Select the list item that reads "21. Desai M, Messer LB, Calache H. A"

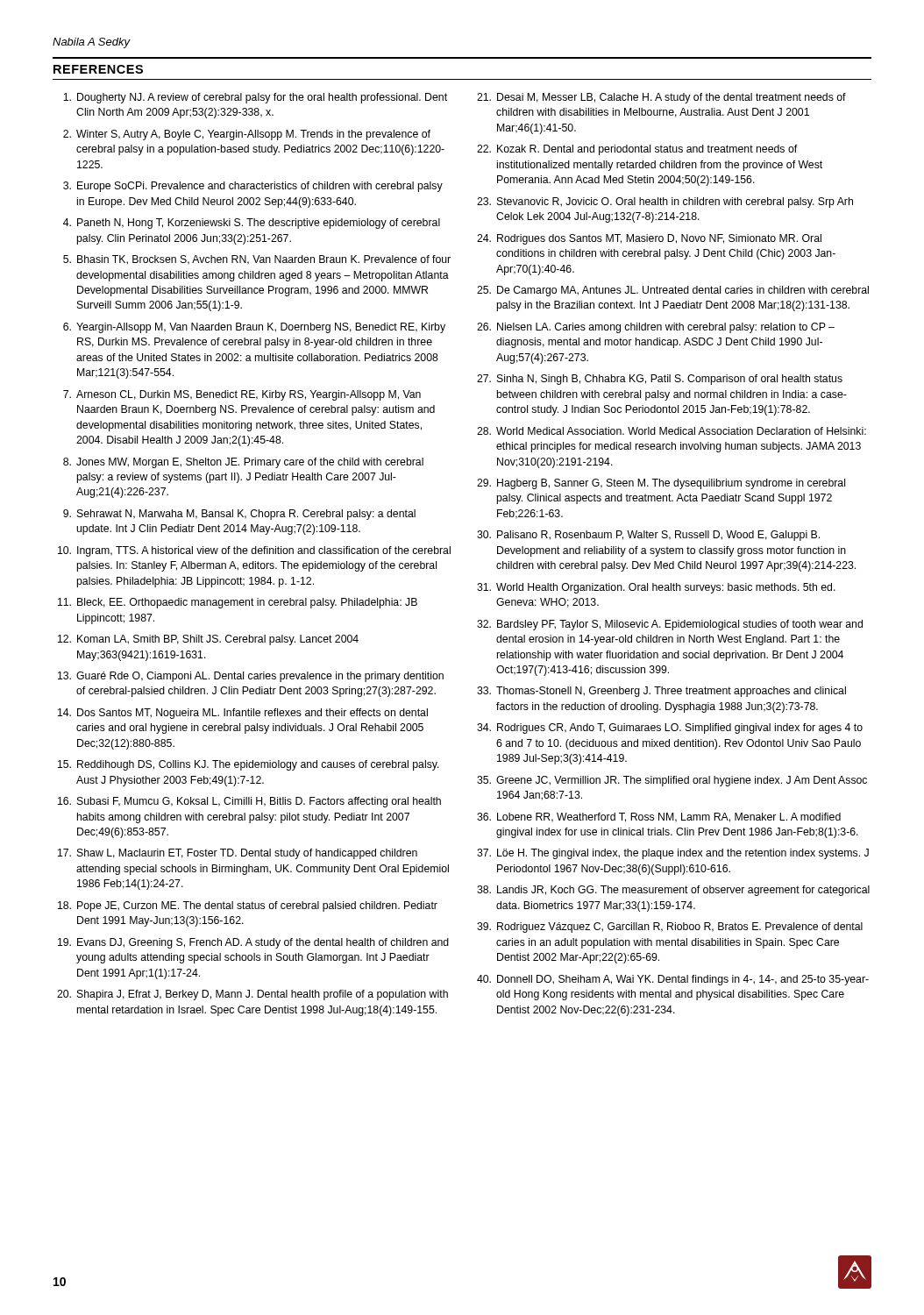pos(672,113)
